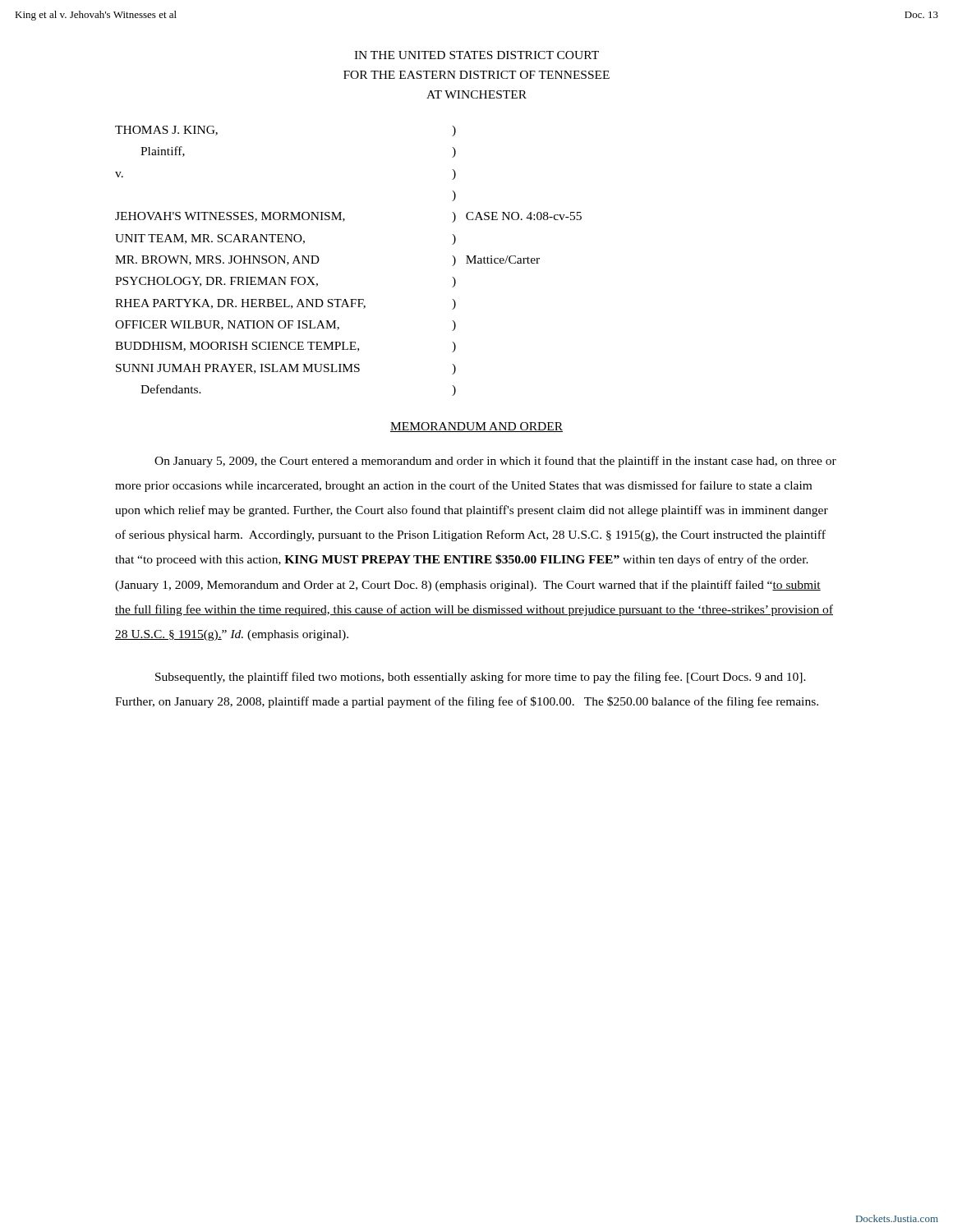Click the passage that begins "On January 5, 2009, the Court entered"

click(x=475, y=547)
